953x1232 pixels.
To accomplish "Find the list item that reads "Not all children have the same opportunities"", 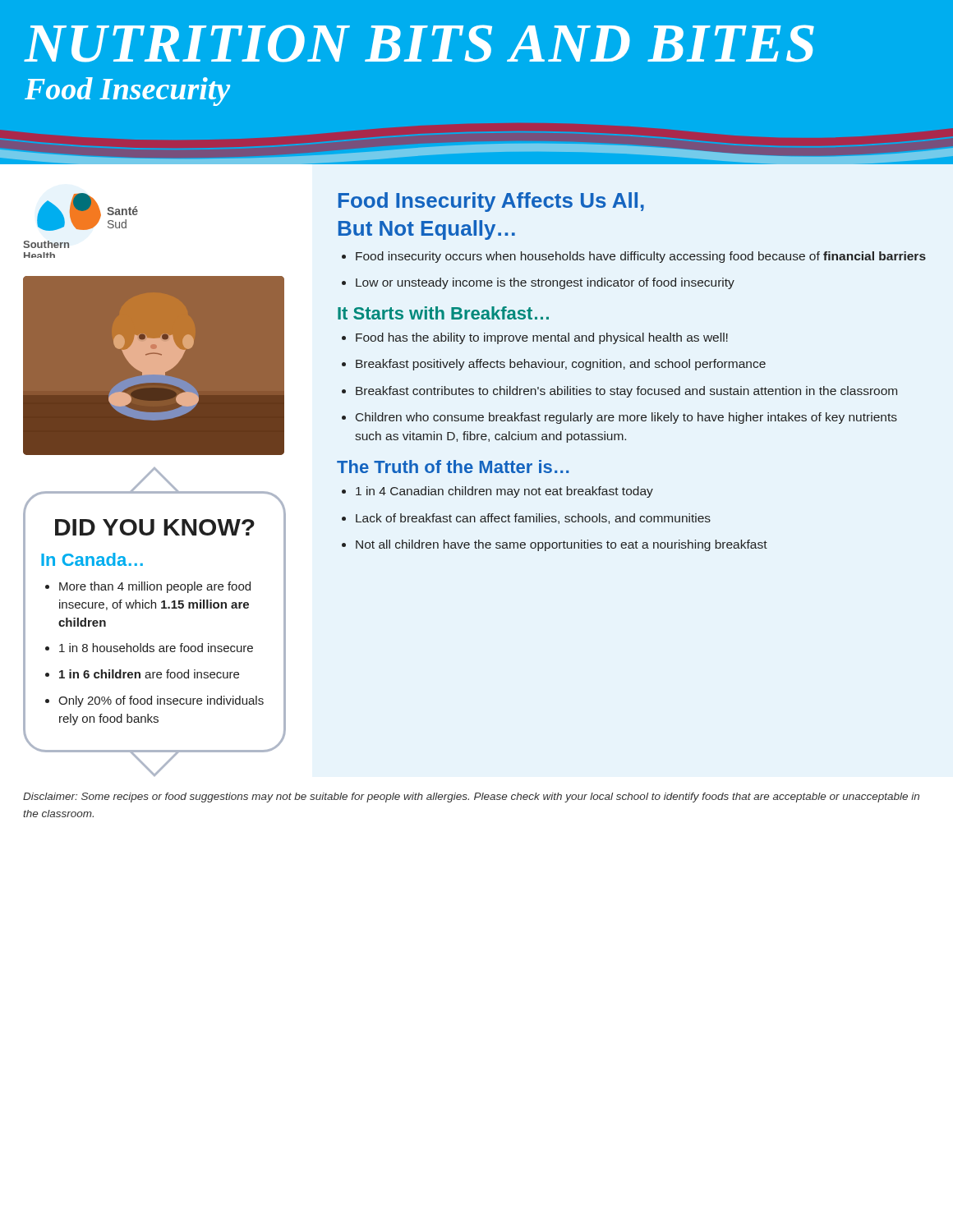I will click(561, 544).
